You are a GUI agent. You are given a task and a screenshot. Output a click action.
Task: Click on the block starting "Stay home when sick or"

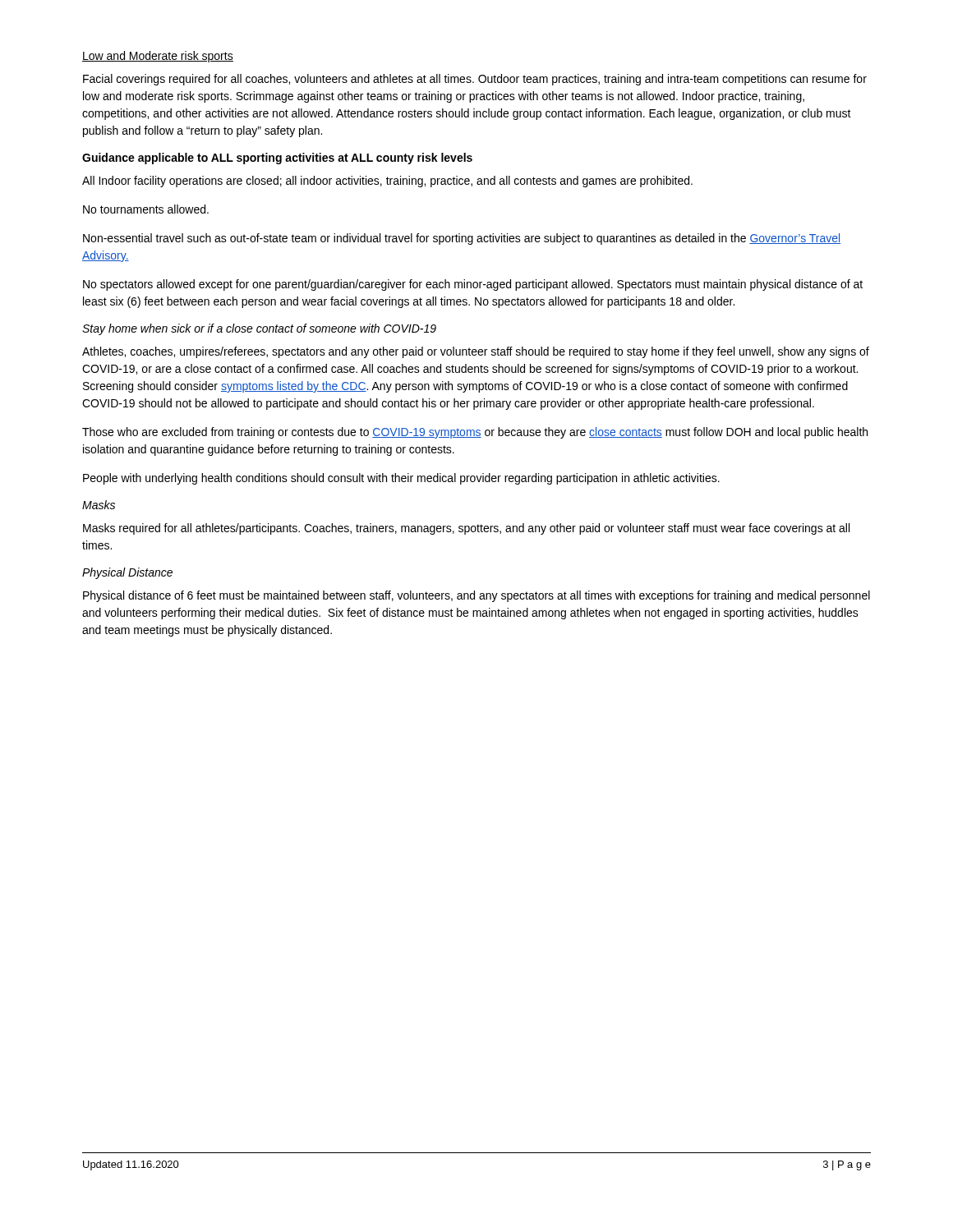(x=259, y=329)
